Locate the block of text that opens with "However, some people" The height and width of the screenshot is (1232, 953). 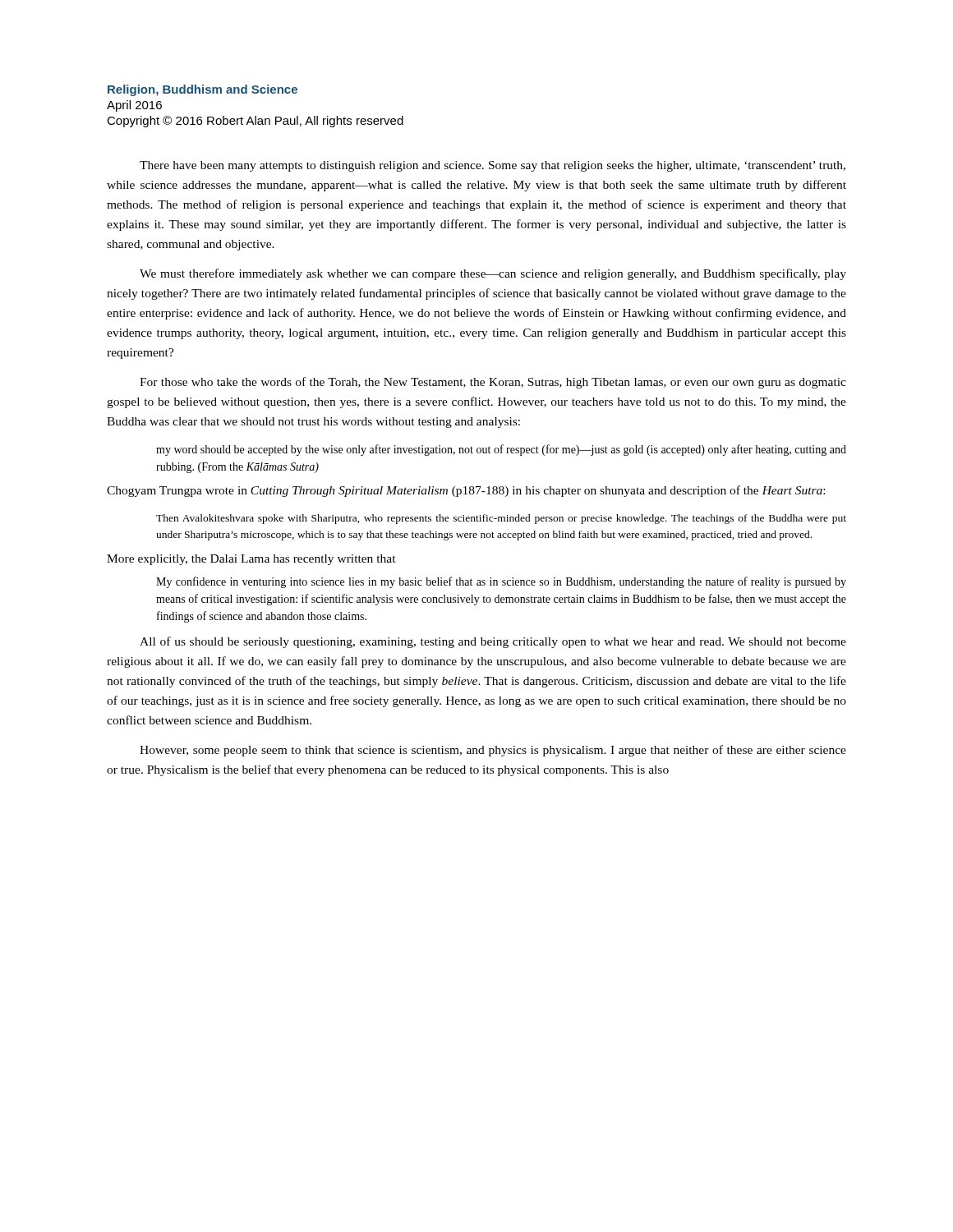point(476,759)
